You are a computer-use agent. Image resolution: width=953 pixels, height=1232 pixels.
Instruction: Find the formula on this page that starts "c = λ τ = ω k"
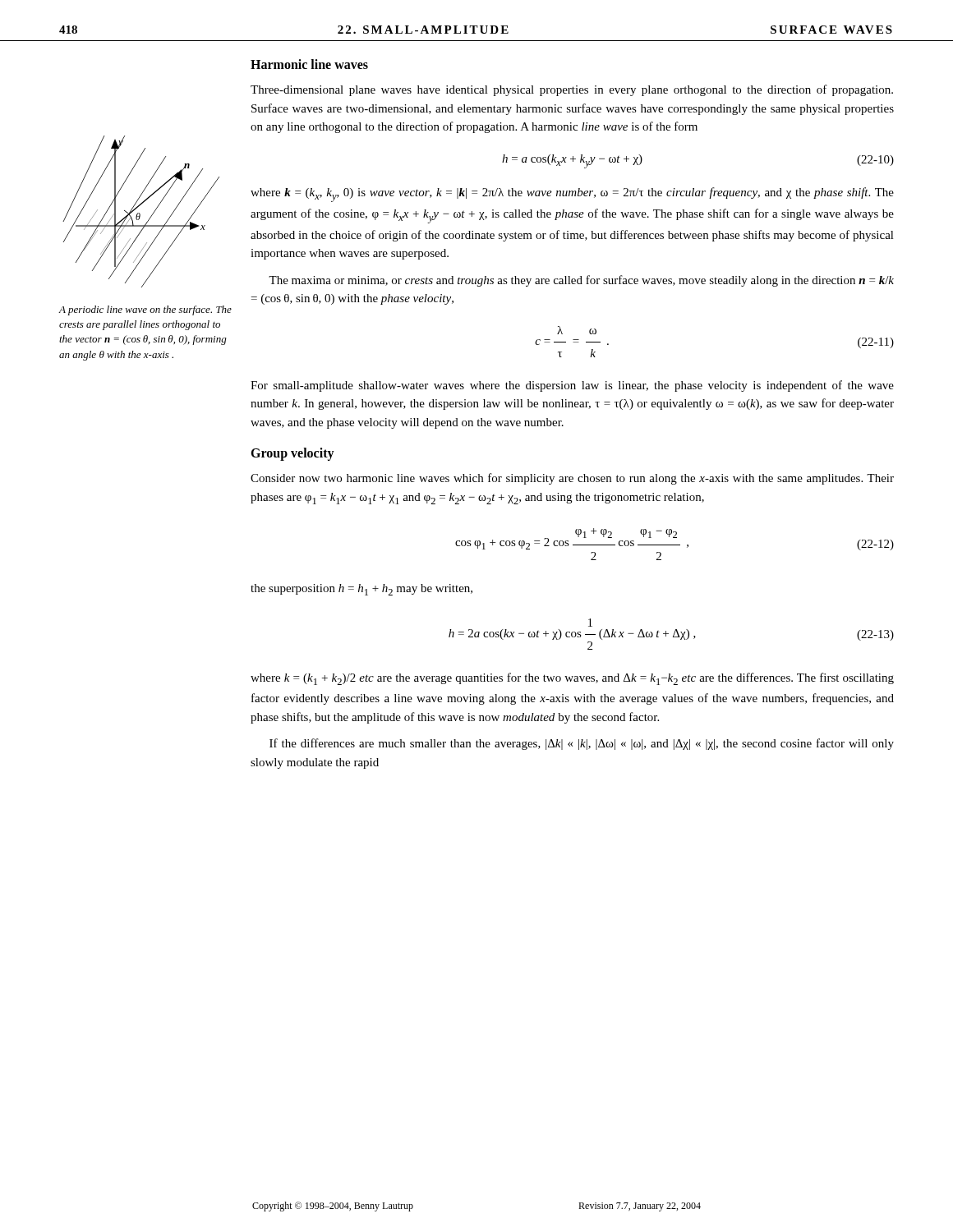[593, 331]
